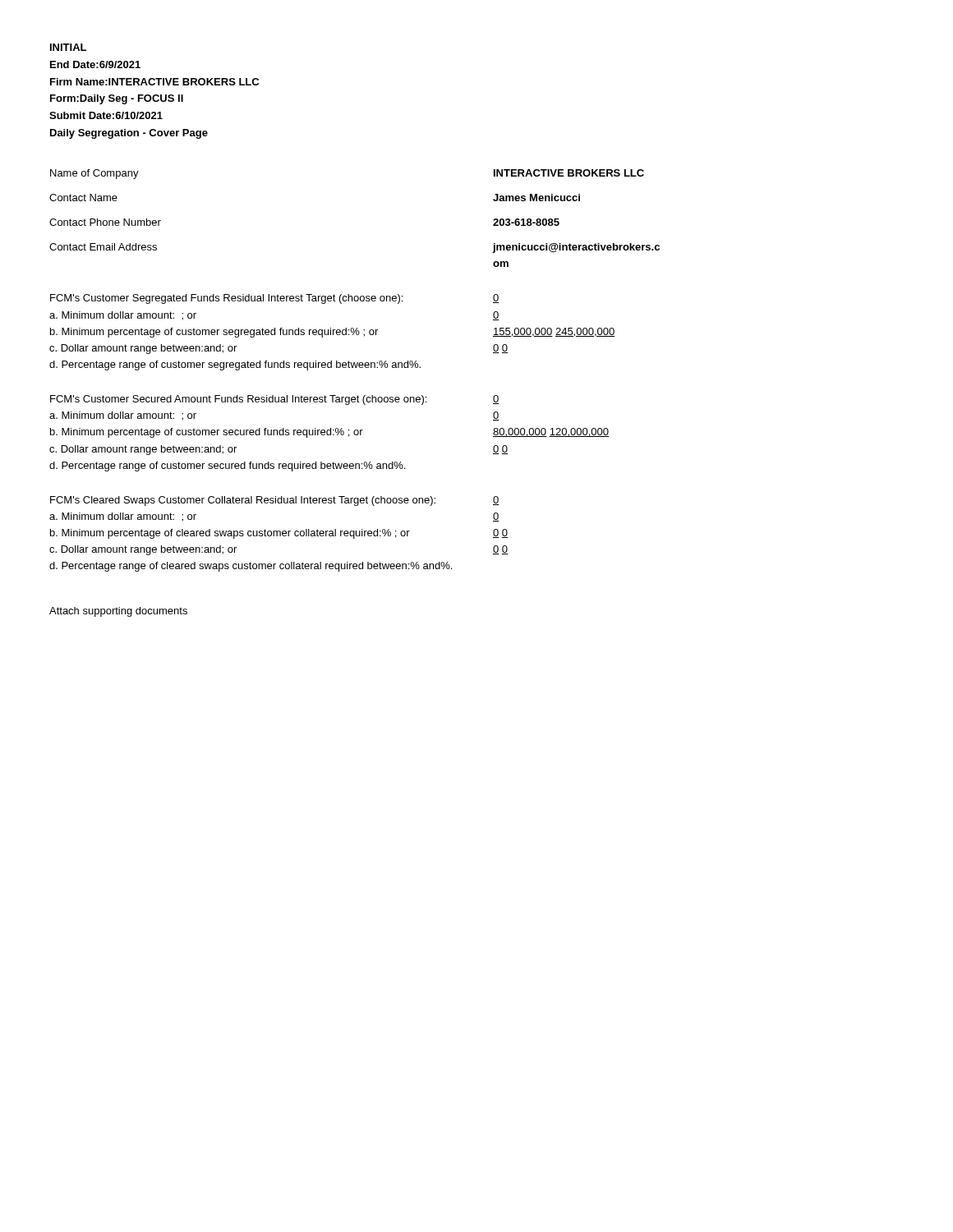Find the text starting "Contact Name James Menicucci"
Image resolution: width=953 pixels, height=1232 pixels.
tap(77, 198)
